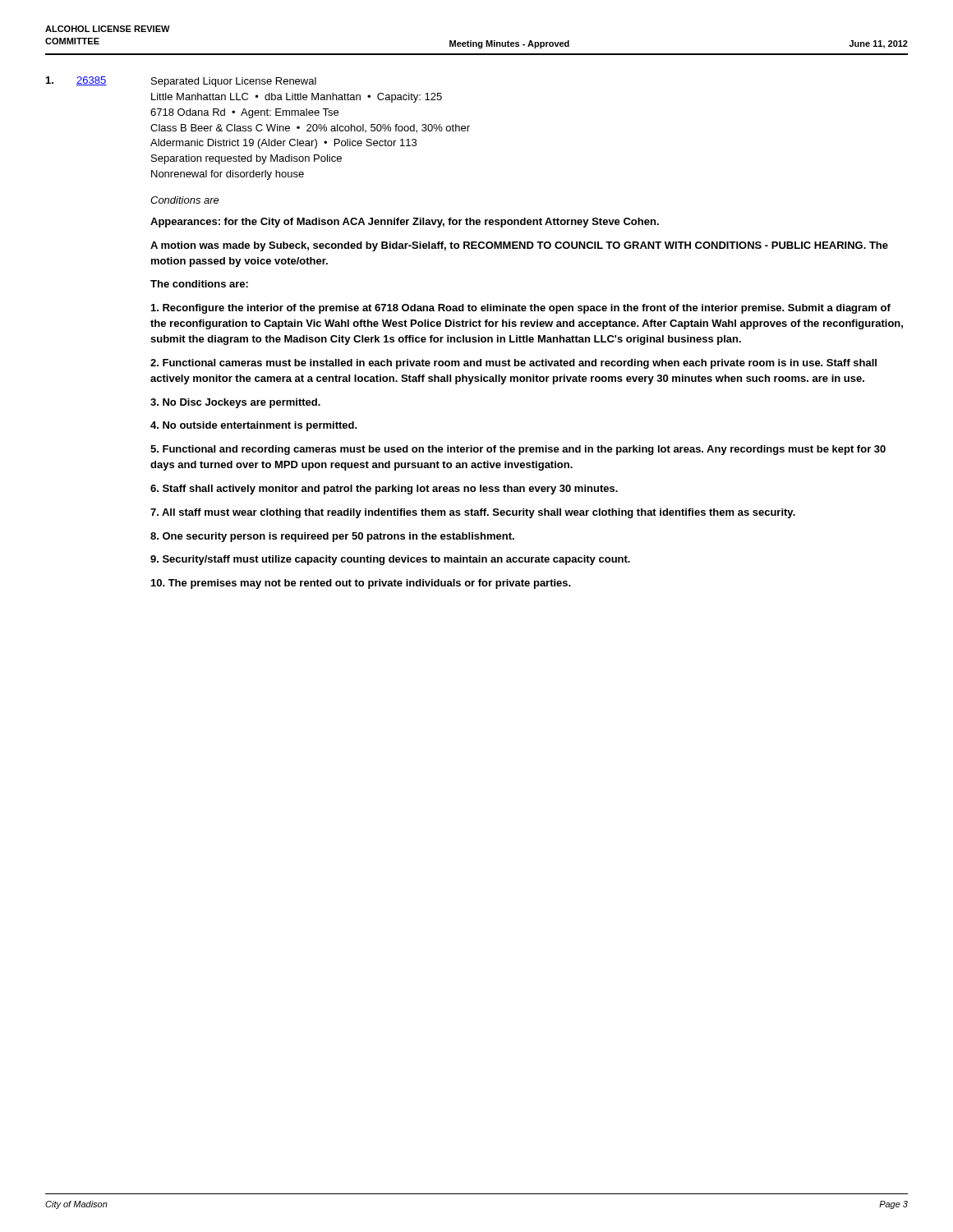
Task: Click on the passage starting "Security/staff must utilize"
Action: coord(390,559)
